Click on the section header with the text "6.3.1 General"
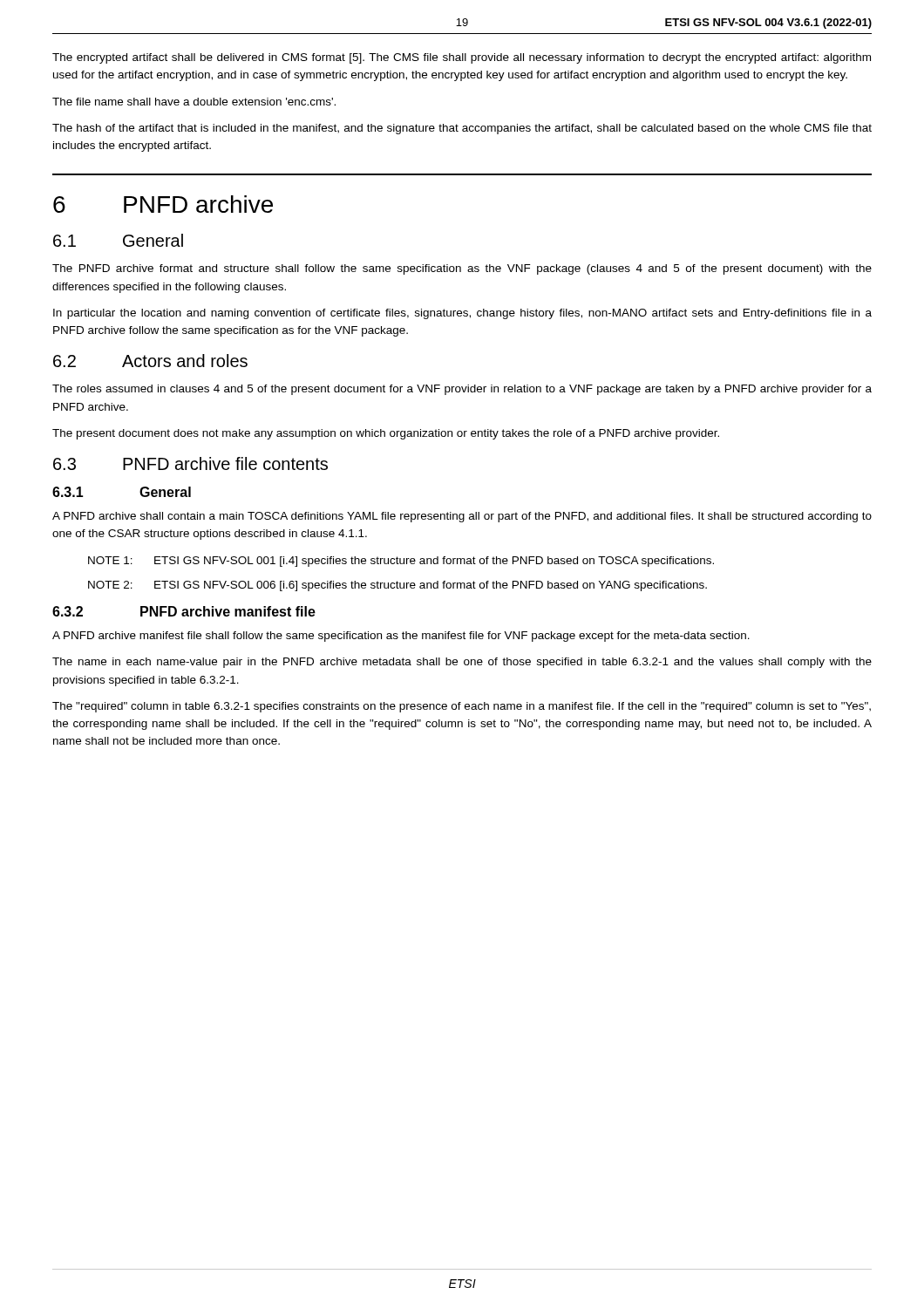Viewport: 924px width, 1308px height. (67, 491)
